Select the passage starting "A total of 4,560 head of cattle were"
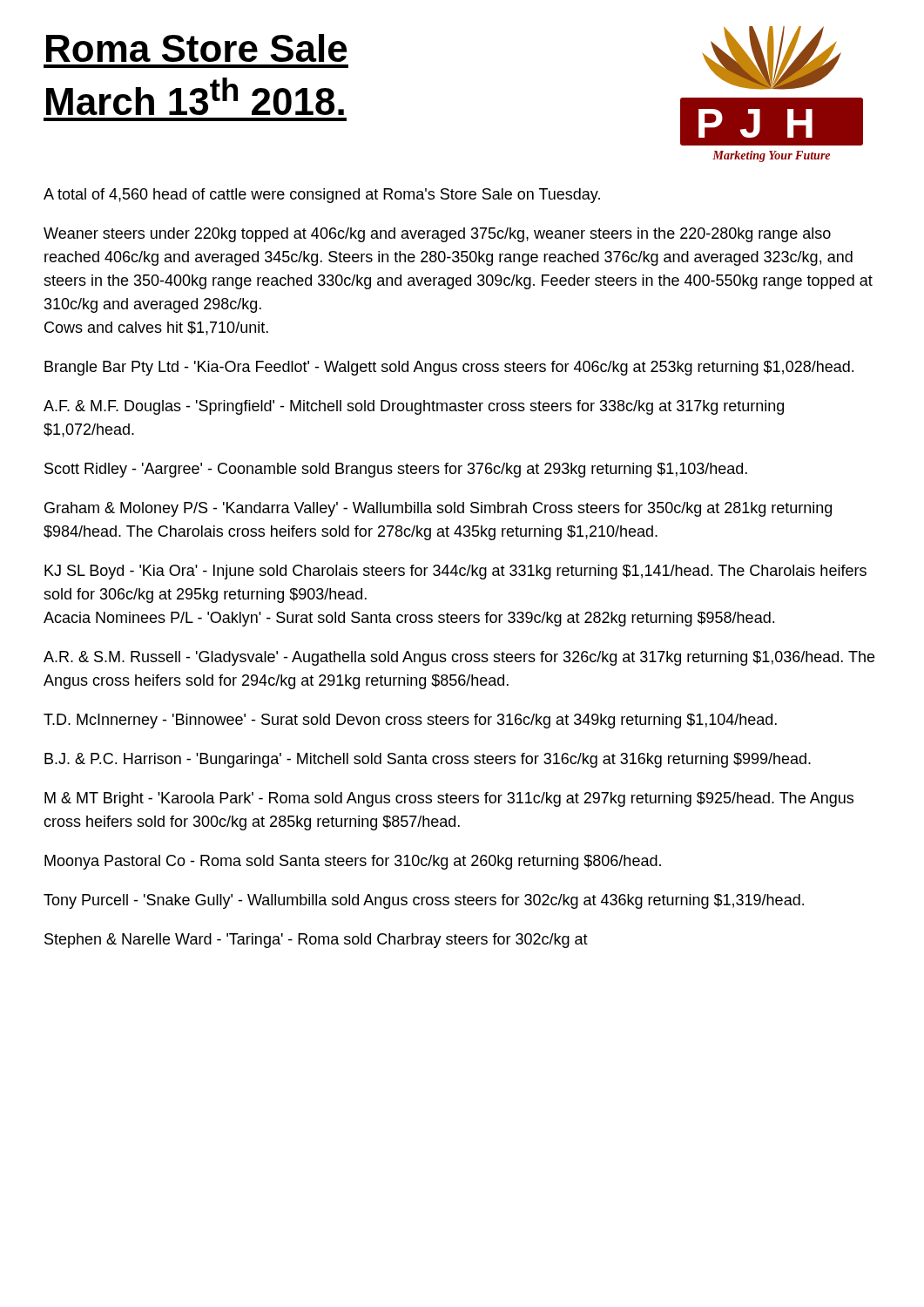 coord(322,194)
